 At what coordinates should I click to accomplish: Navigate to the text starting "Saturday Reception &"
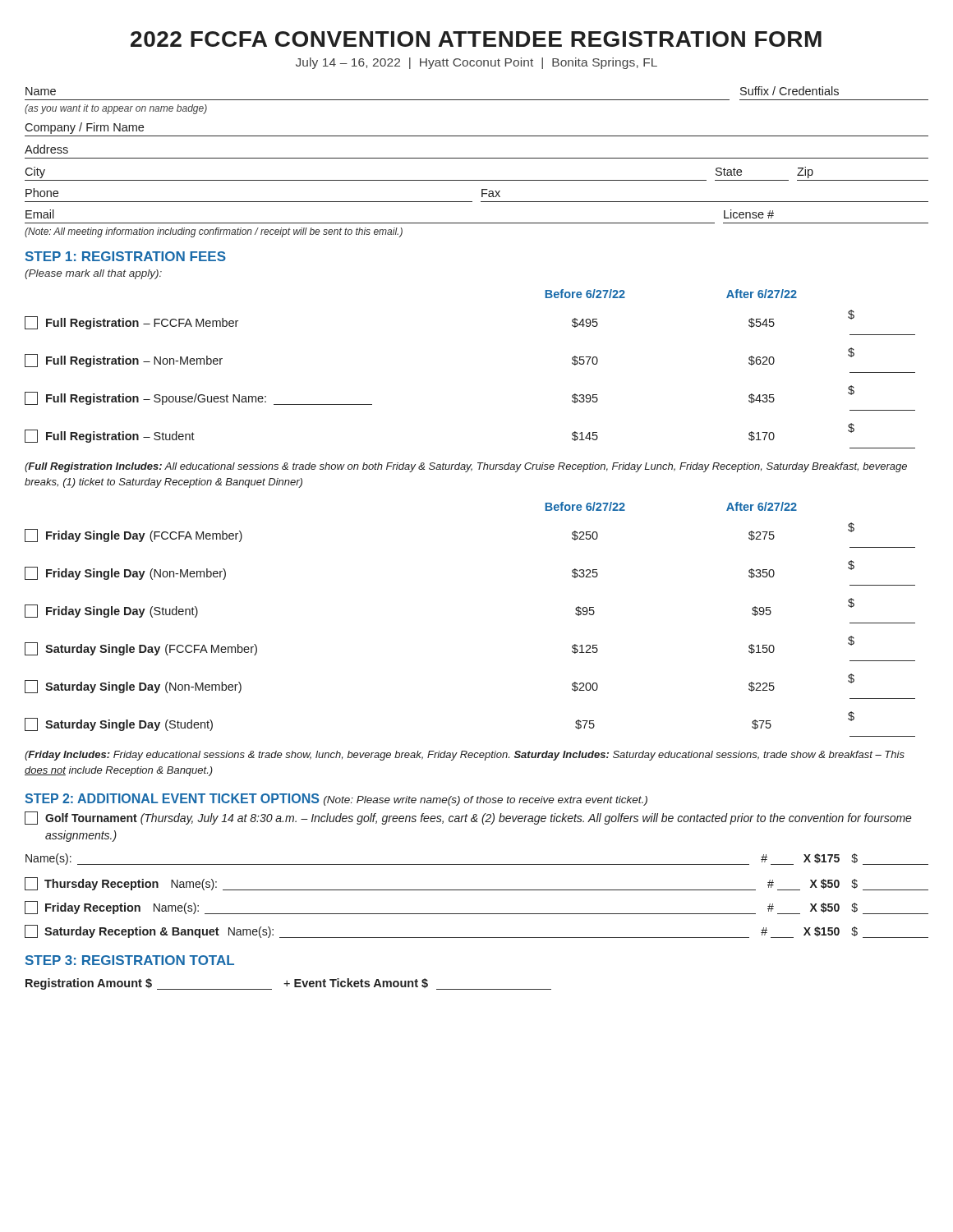(x=476, y=931)
